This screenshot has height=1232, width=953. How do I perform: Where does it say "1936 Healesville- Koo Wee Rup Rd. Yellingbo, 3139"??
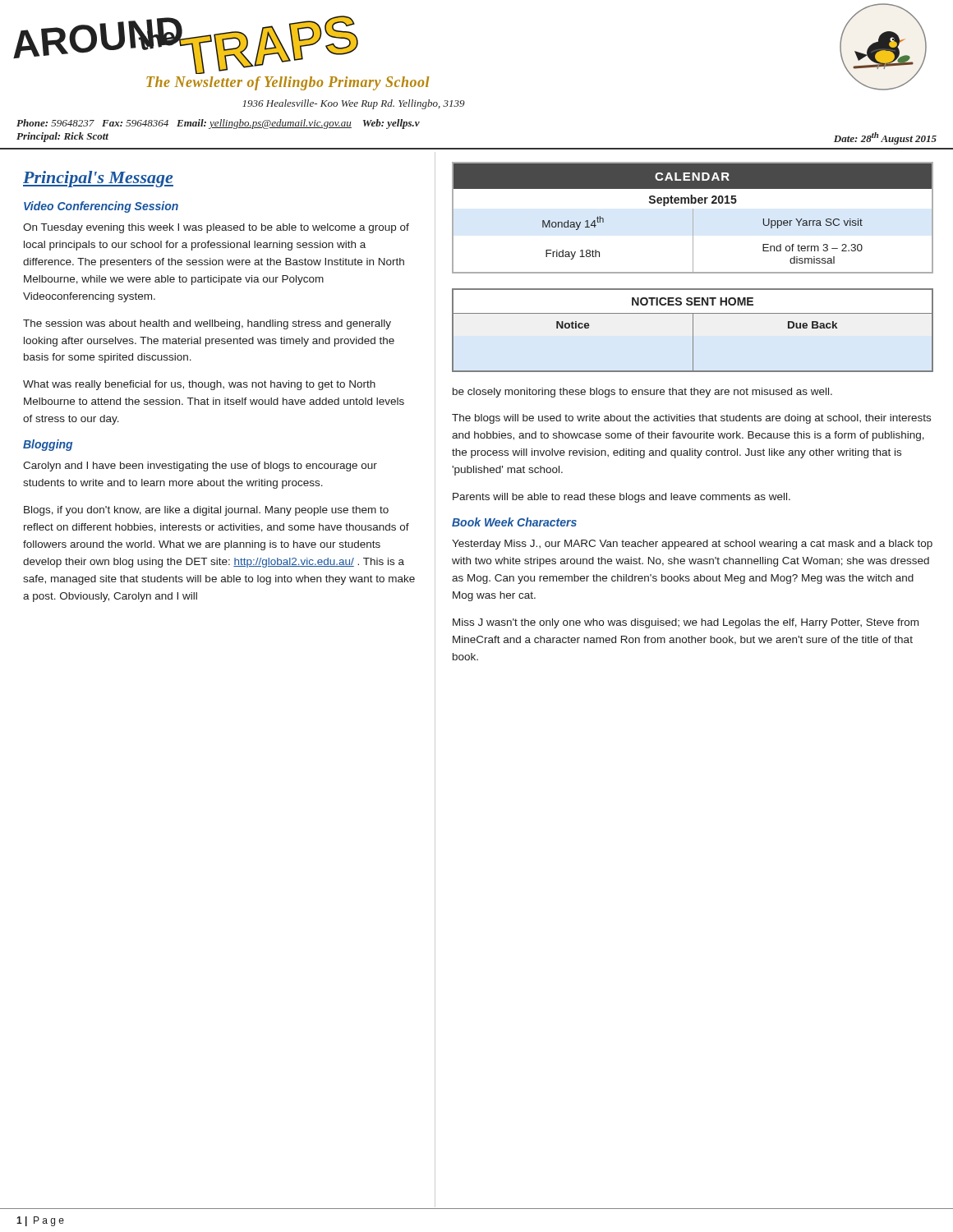click(353, 103)
